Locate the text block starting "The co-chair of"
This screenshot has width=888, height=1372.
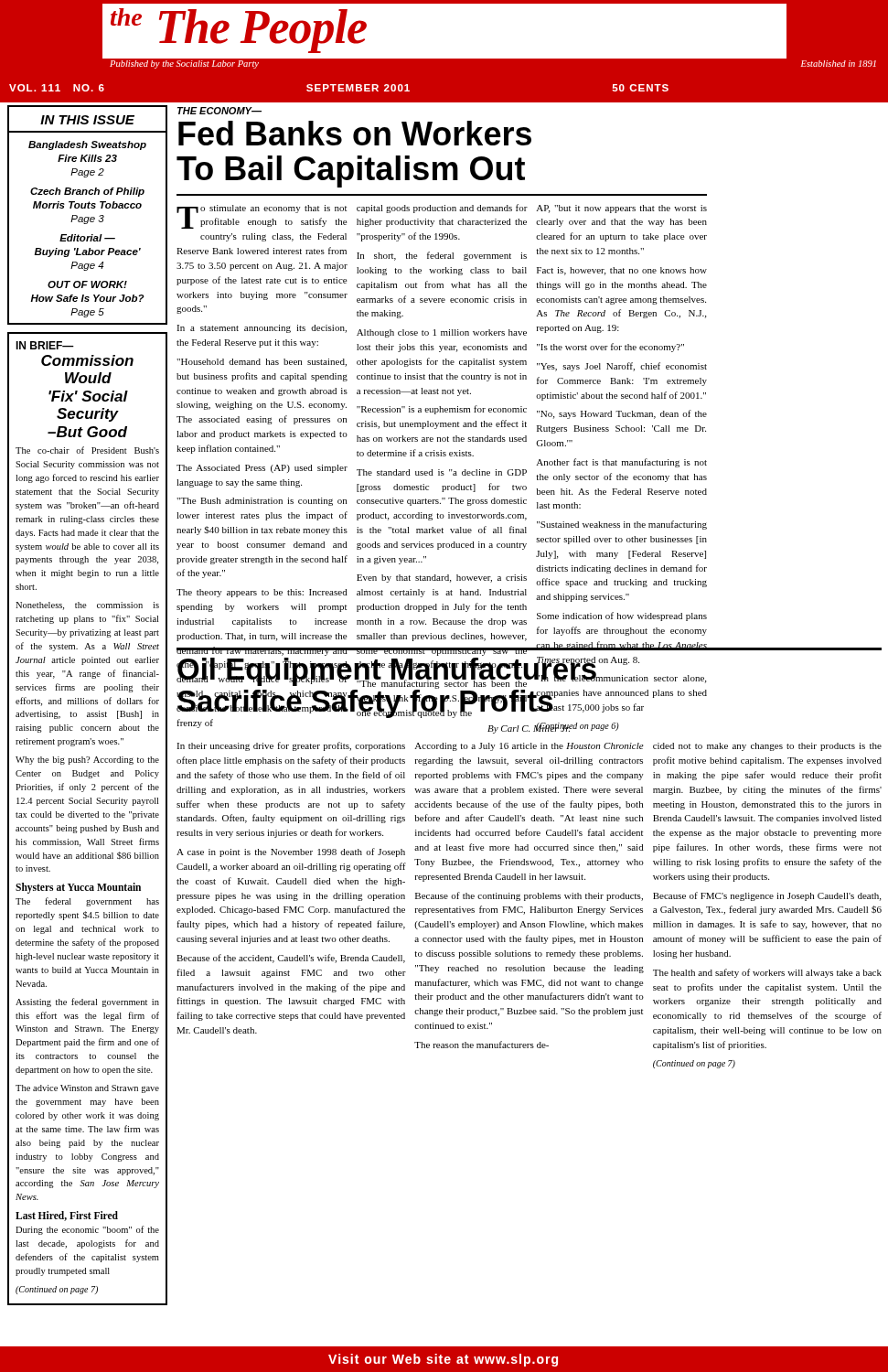click(87, 661)
